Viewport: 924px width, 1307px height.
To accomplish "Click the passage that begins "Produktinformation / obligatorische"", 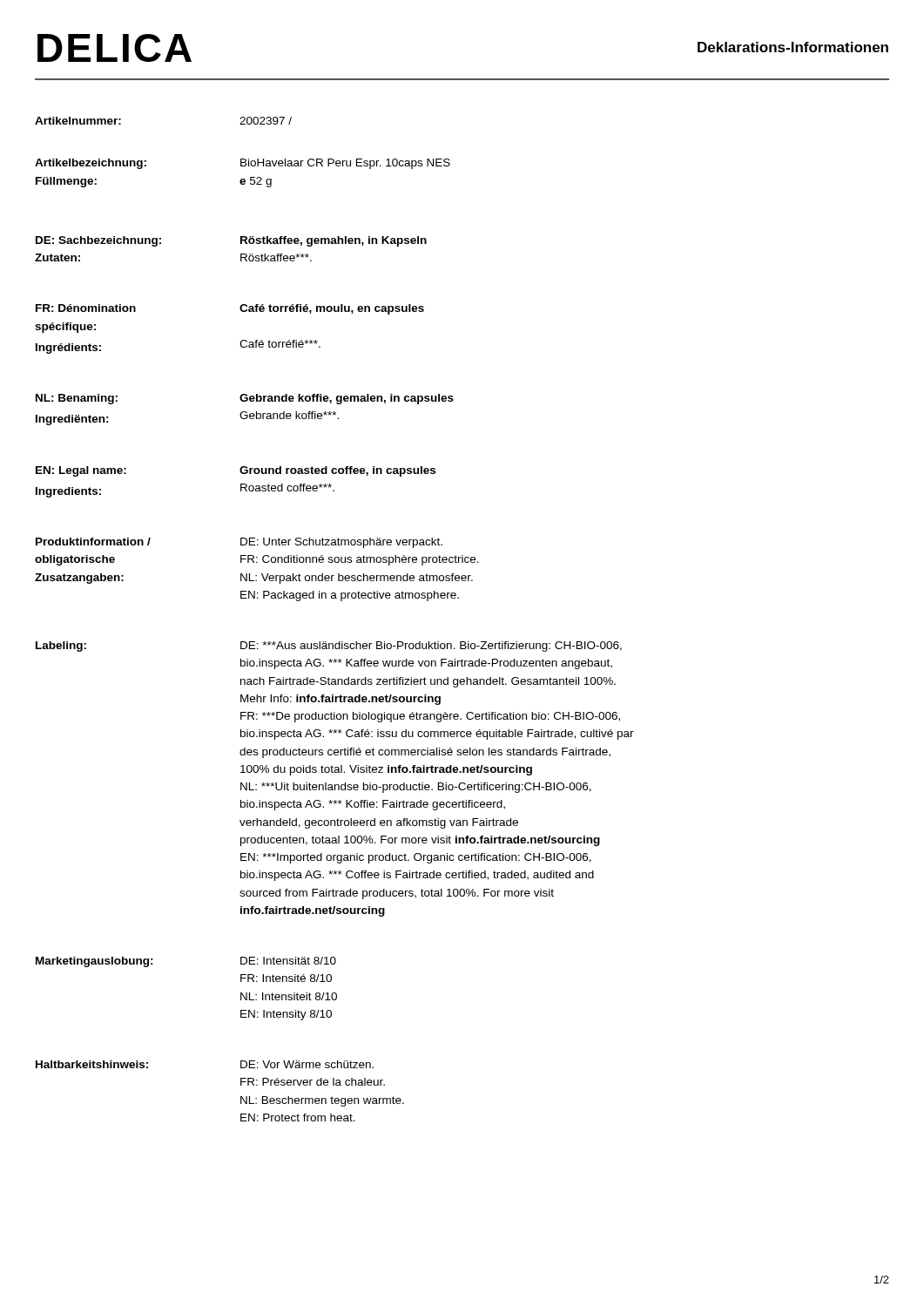I will (462, 569).
